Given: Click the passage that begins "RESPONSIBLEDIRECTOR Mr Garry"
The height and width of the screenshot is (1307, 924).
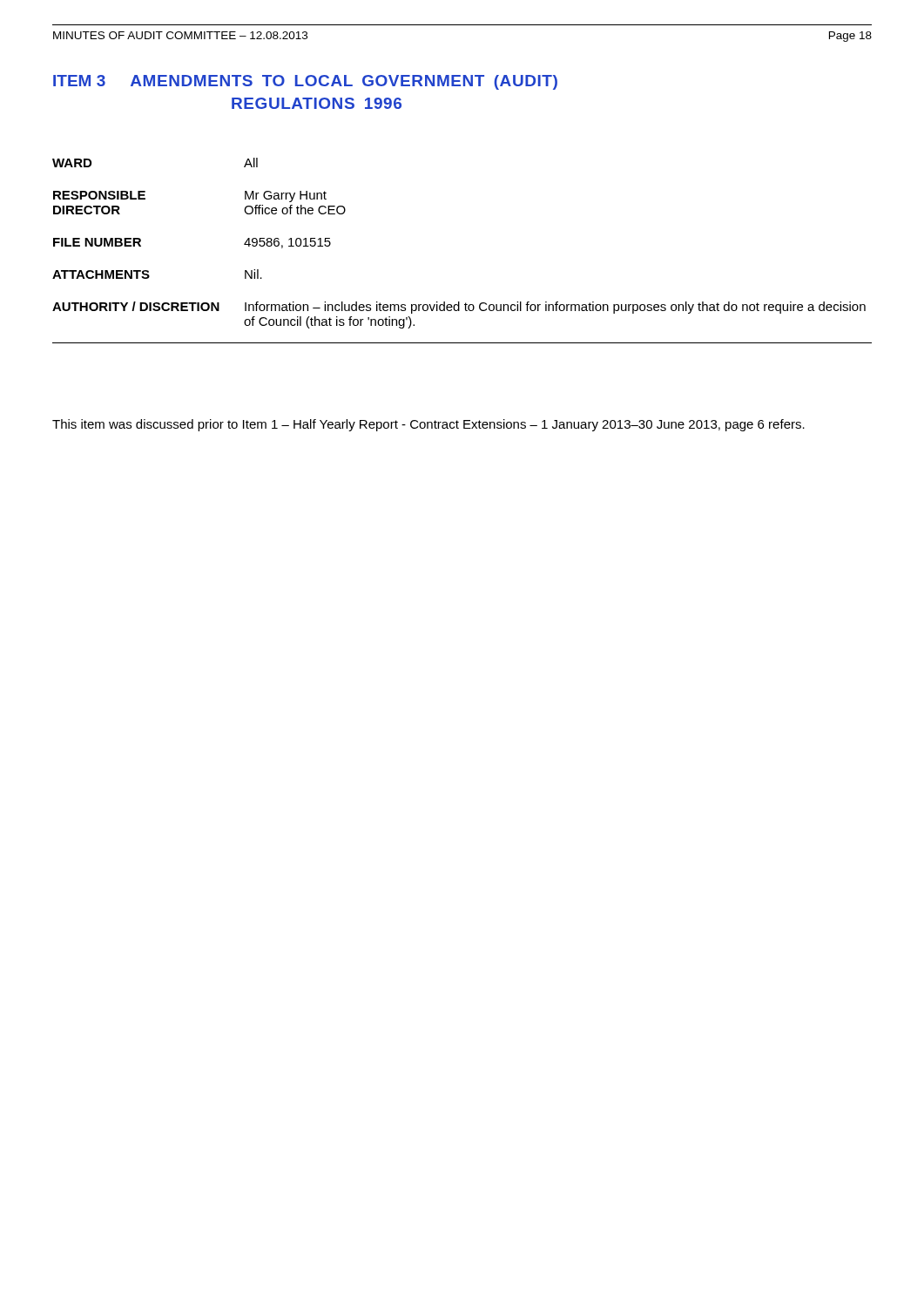Looking at the screenshot, I should (102, 196).
